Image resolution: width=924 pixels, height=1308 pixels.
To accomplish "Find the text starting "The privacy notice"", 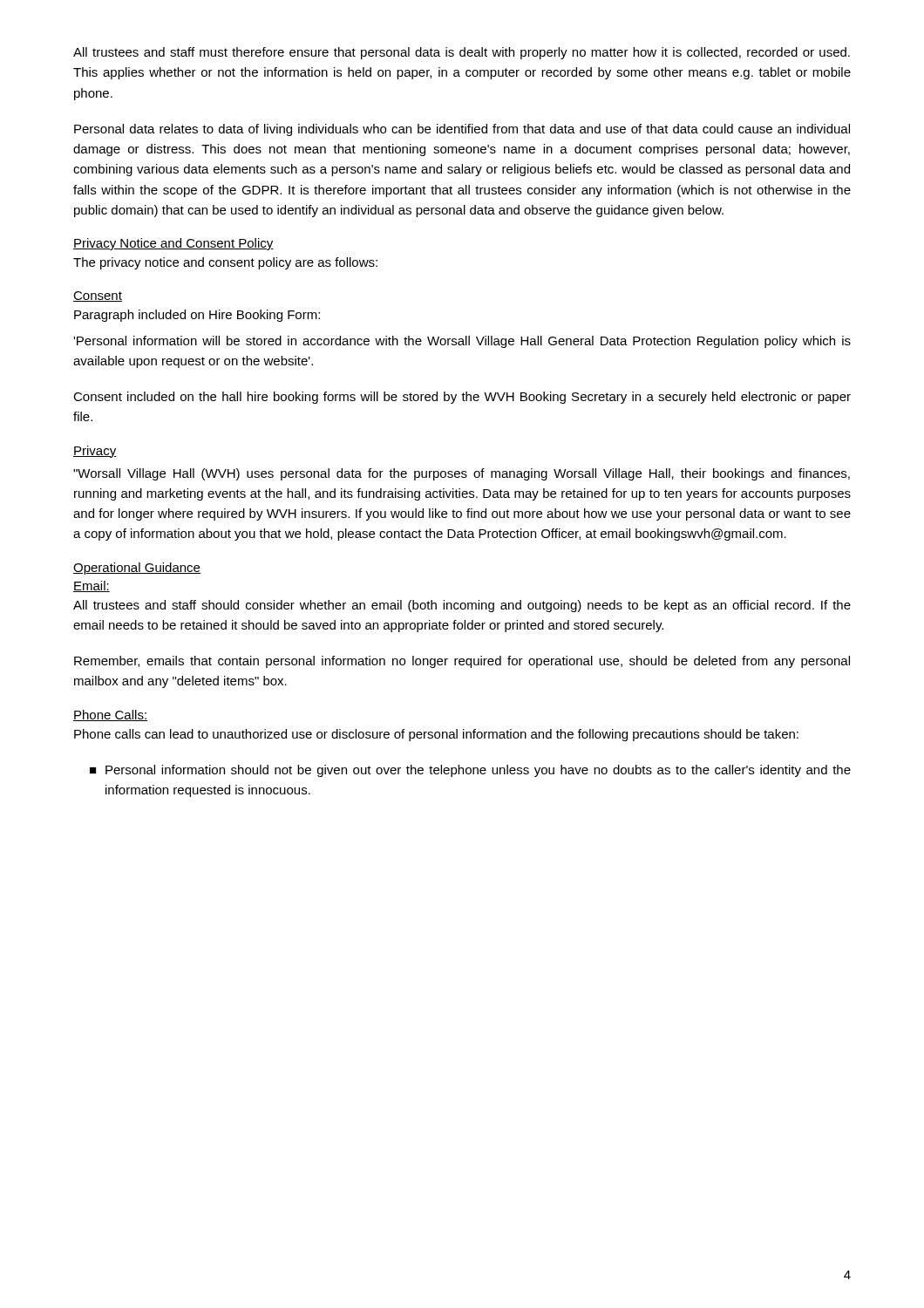I will [226, 262].
